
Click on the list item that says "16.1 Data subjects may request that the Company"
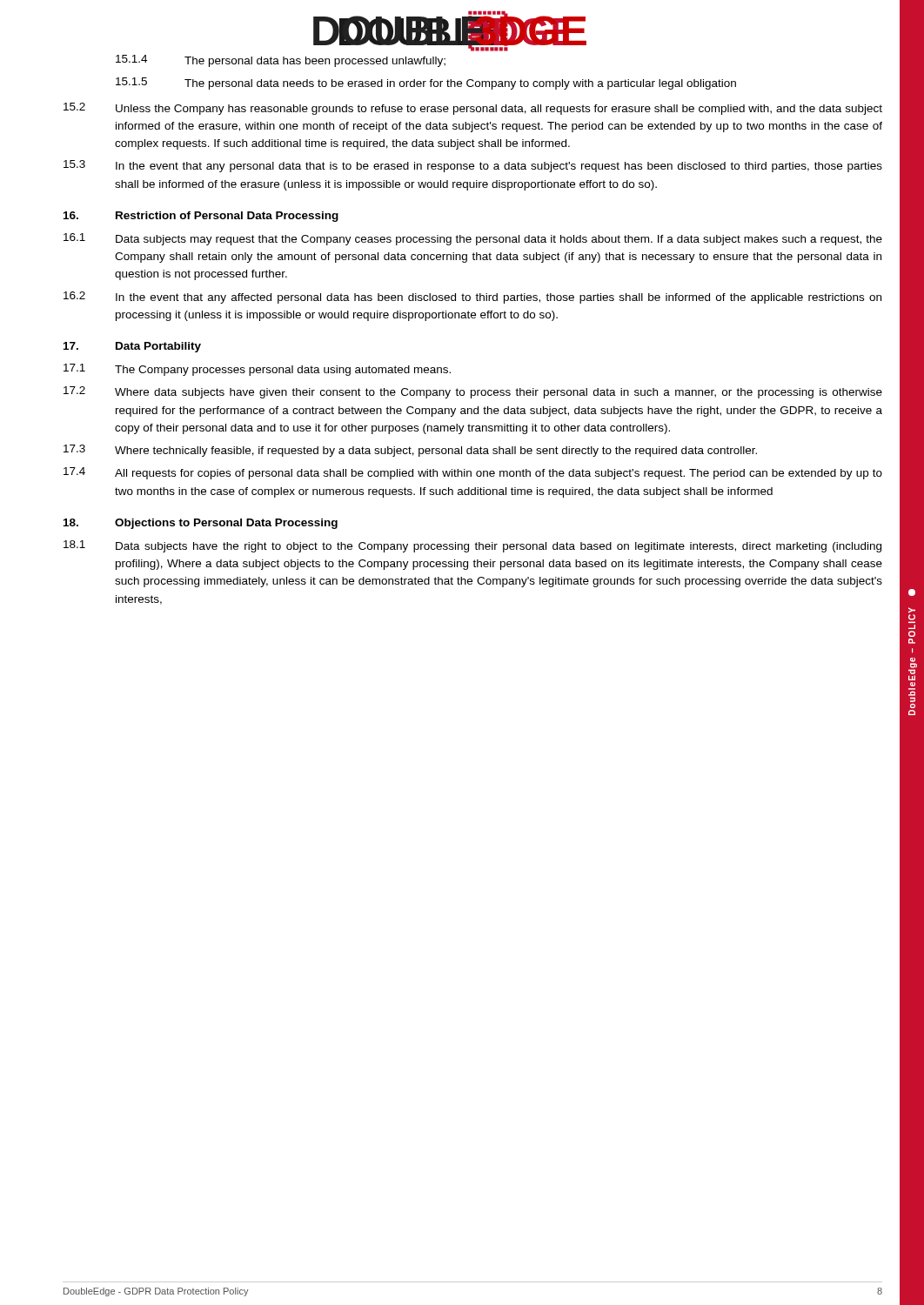(x=472, y=257)
